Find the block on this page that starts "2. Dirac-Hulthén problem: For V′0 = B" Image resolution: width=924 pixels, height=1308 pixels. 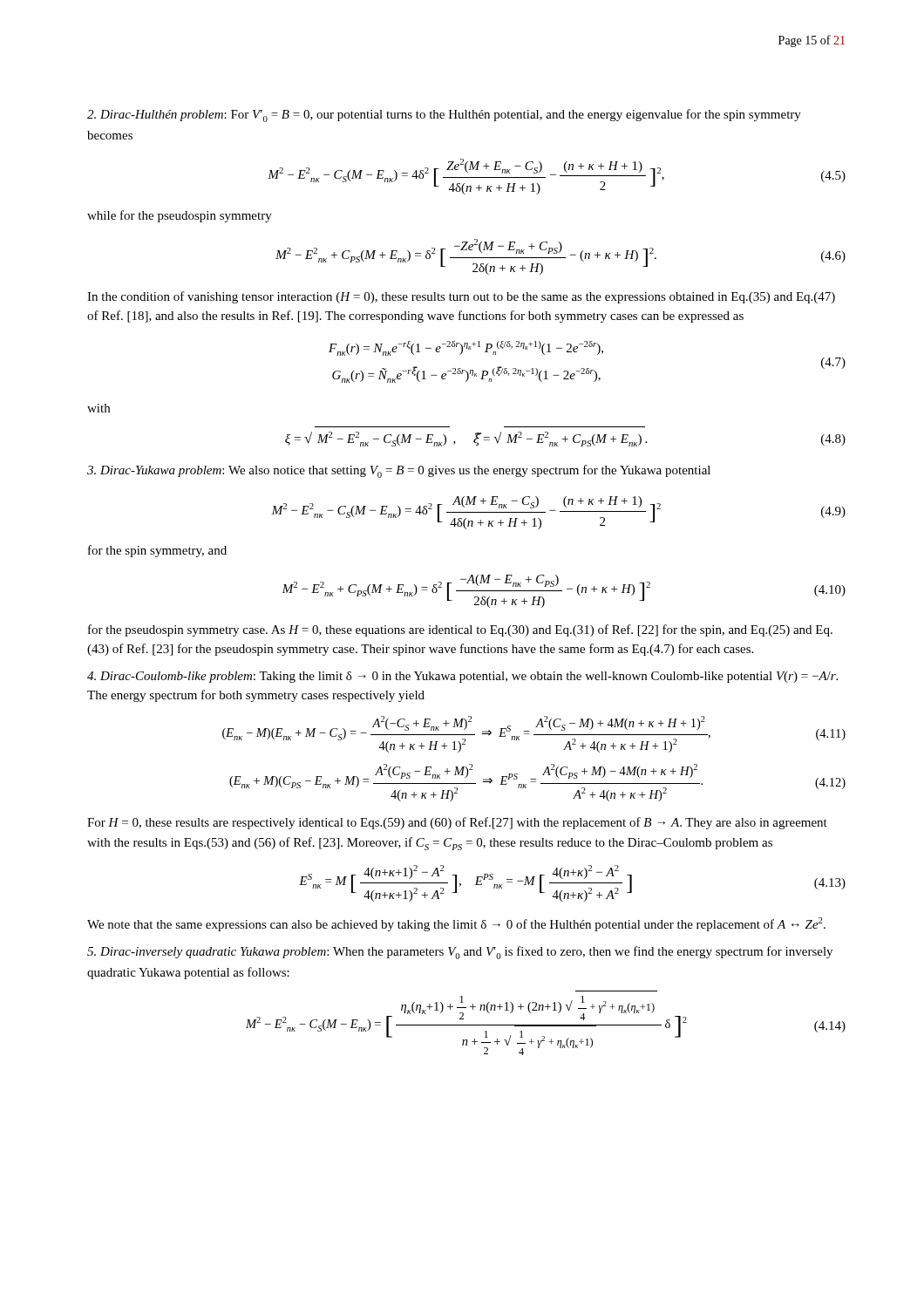(444, 125)
